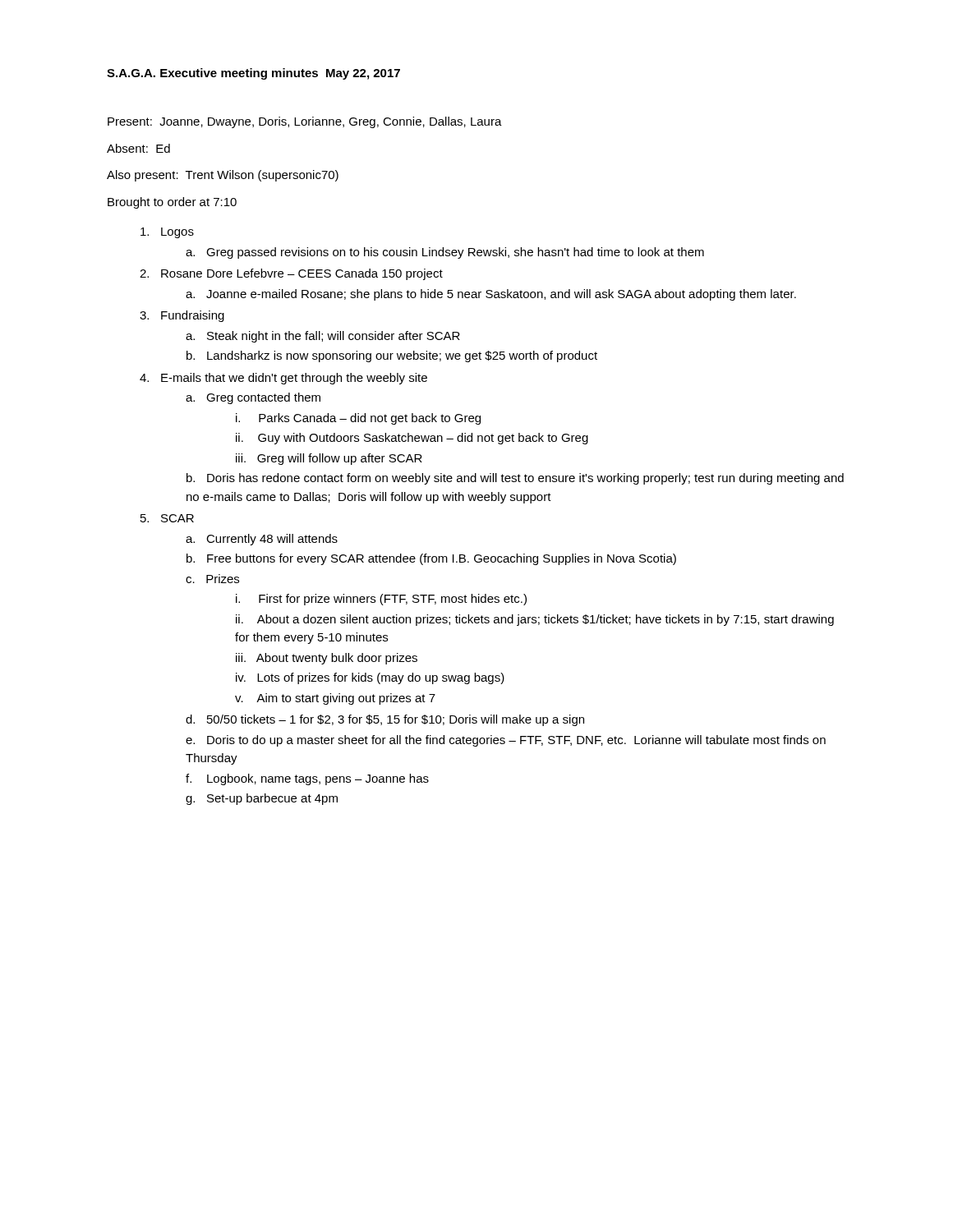Click on the list item with the text "b. Free buttons for"
This screenshot has width=953, height=1232.
[431, 558]
